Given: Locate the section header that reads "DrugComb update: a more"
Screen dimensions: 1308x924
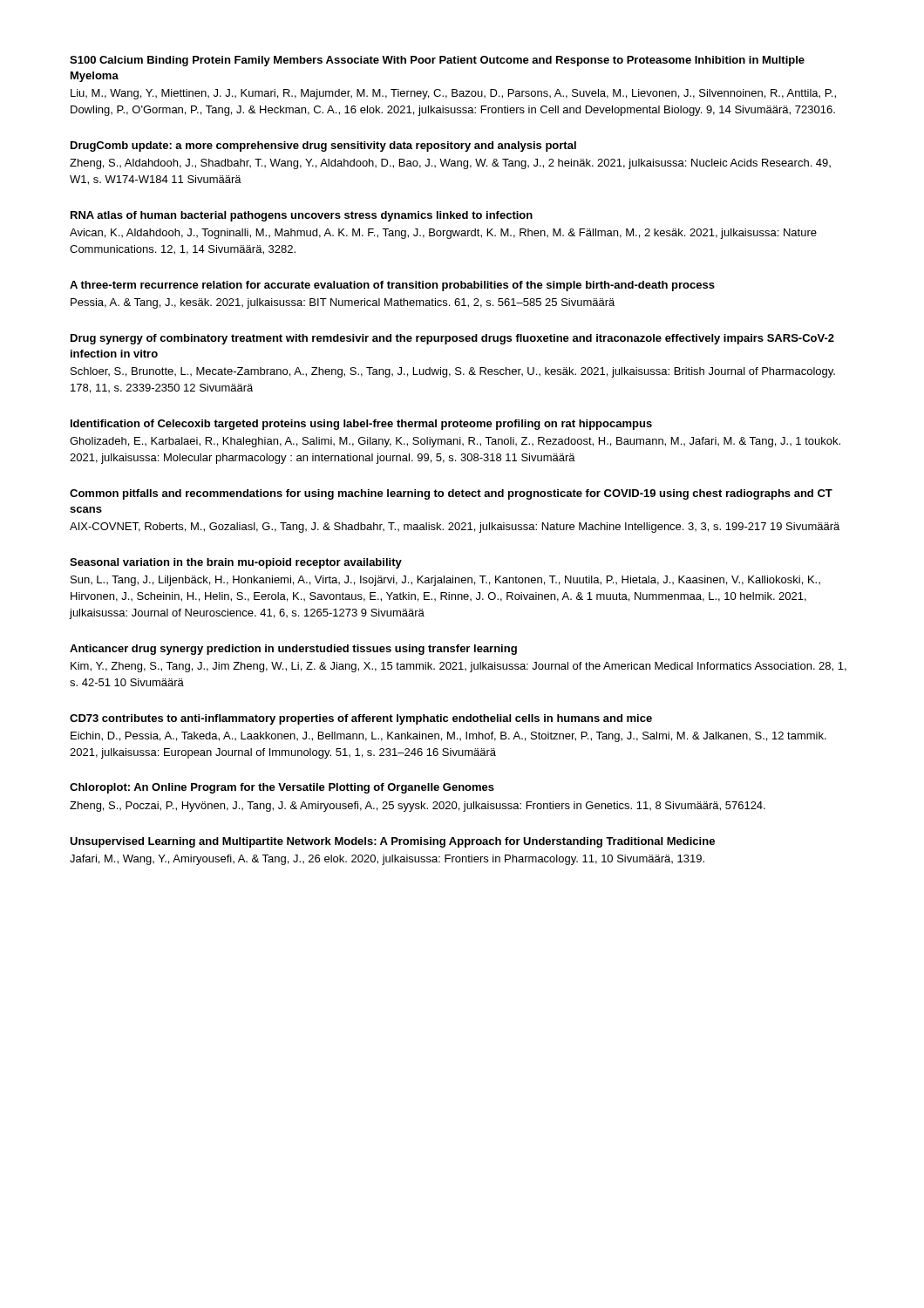Looking at the screenshot, I should pos(323,145).
